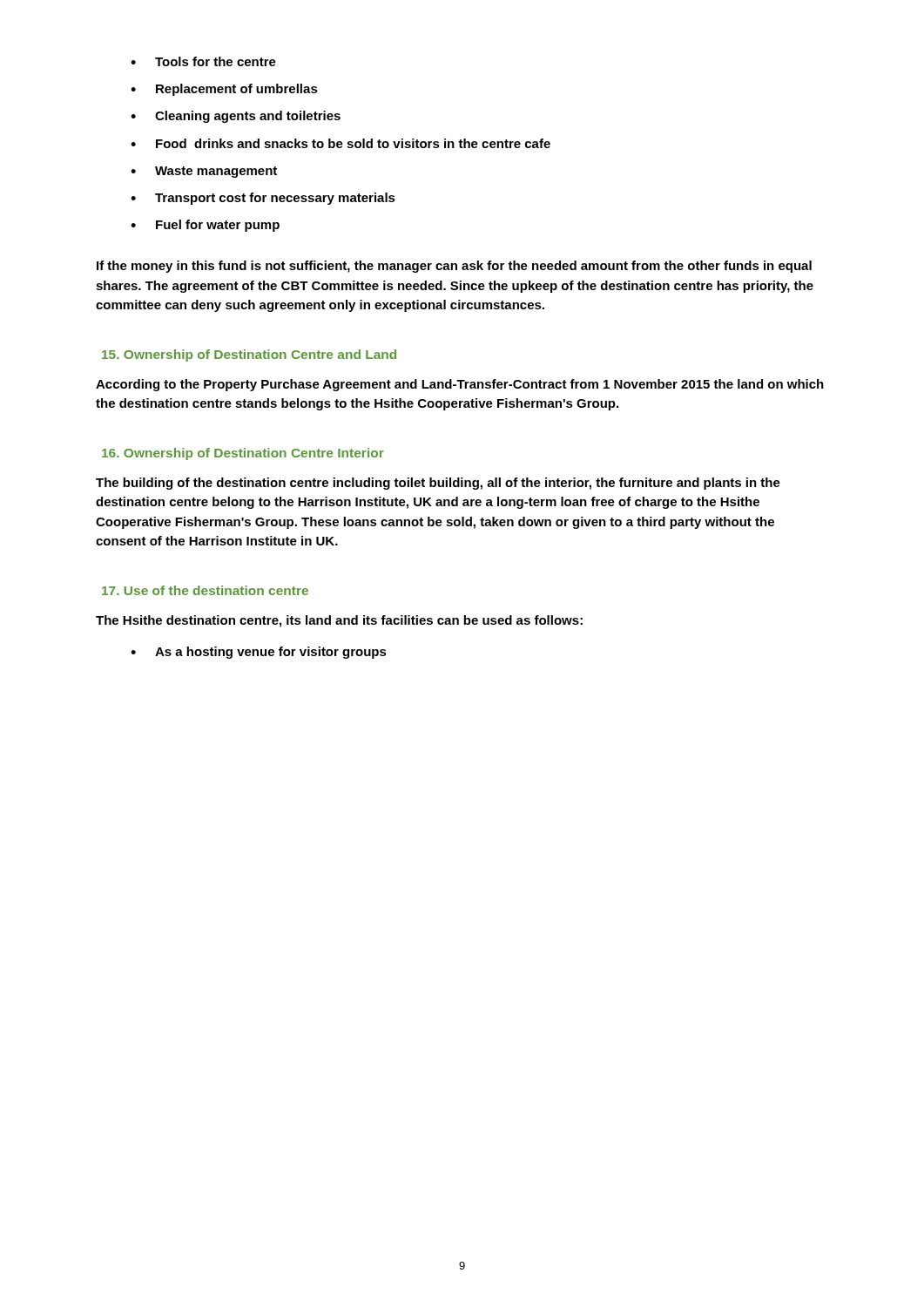Point to the block beginning "The Hsithe destination centre, its"
The width and height of the screenshot is (924, 1307).
point(340,620)
